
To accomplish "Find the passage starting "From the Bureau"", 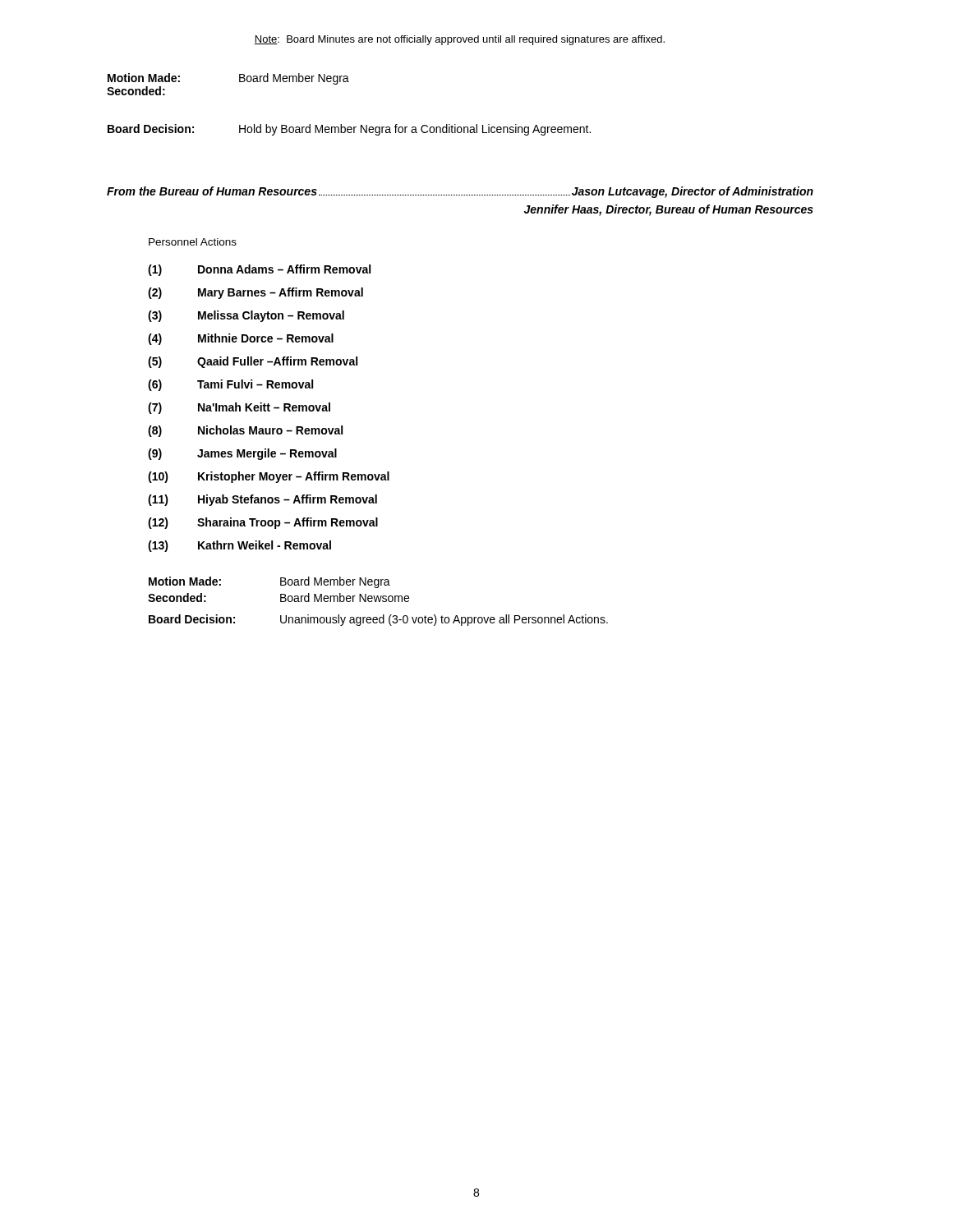I will 460,191.
